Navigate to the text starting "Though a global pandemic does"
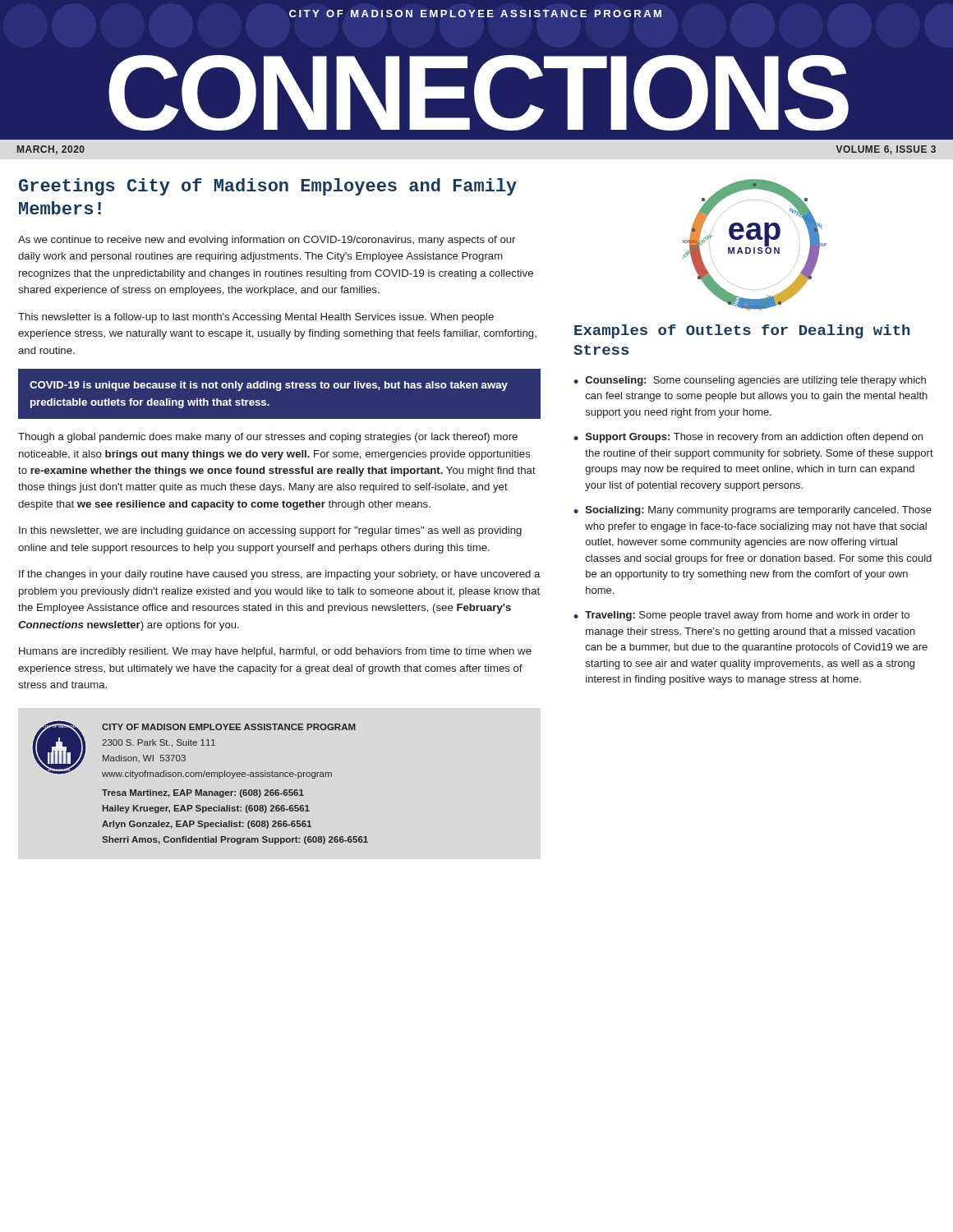This screenshot has width=953, height=1232. [277, 470]
